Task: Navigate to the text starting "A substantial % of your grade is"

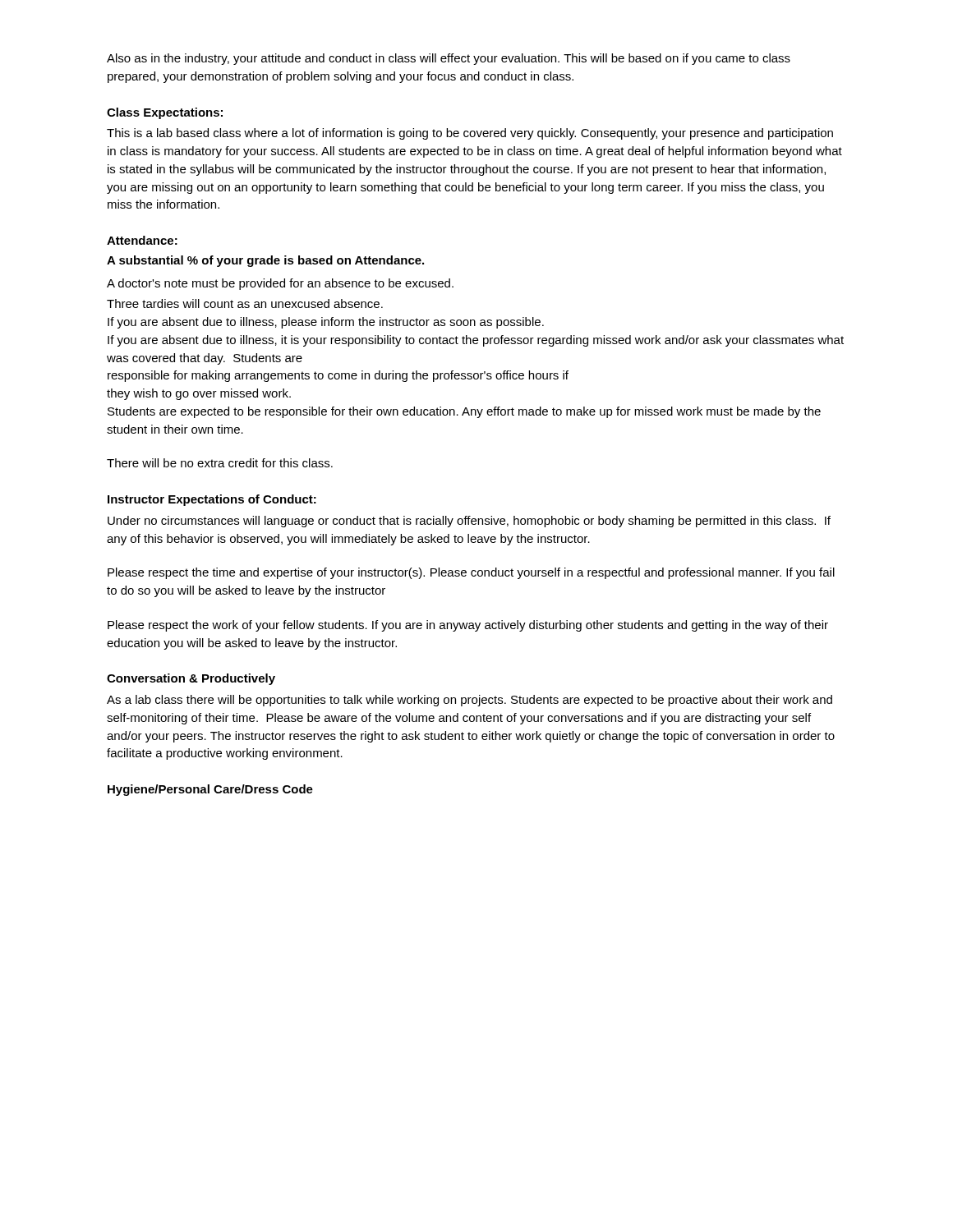Action: click(x=266, y=260)
